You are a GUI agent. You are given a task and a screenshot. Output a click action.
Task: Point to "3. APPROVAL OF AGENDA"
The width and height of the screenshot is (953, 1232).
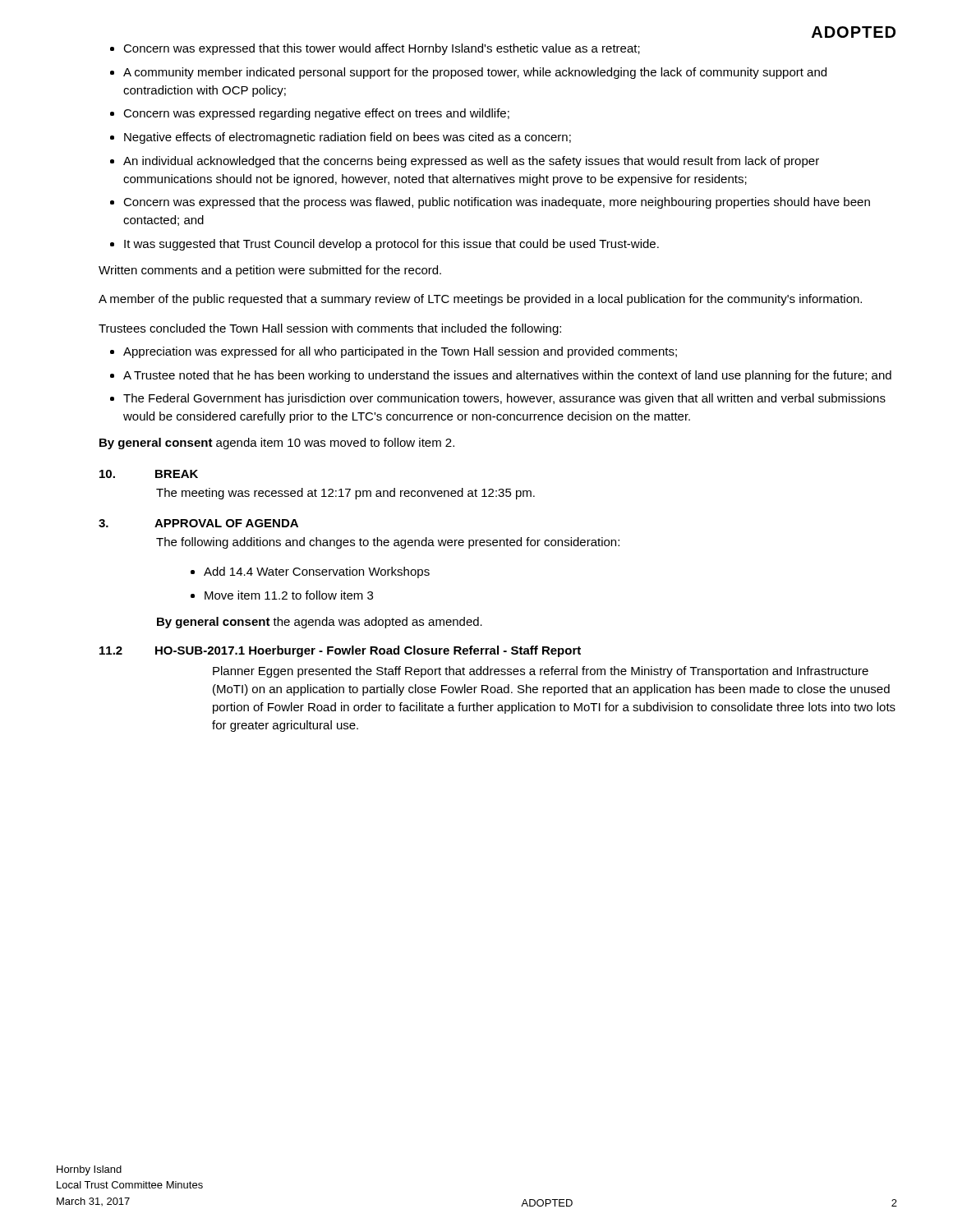[199, 523]
